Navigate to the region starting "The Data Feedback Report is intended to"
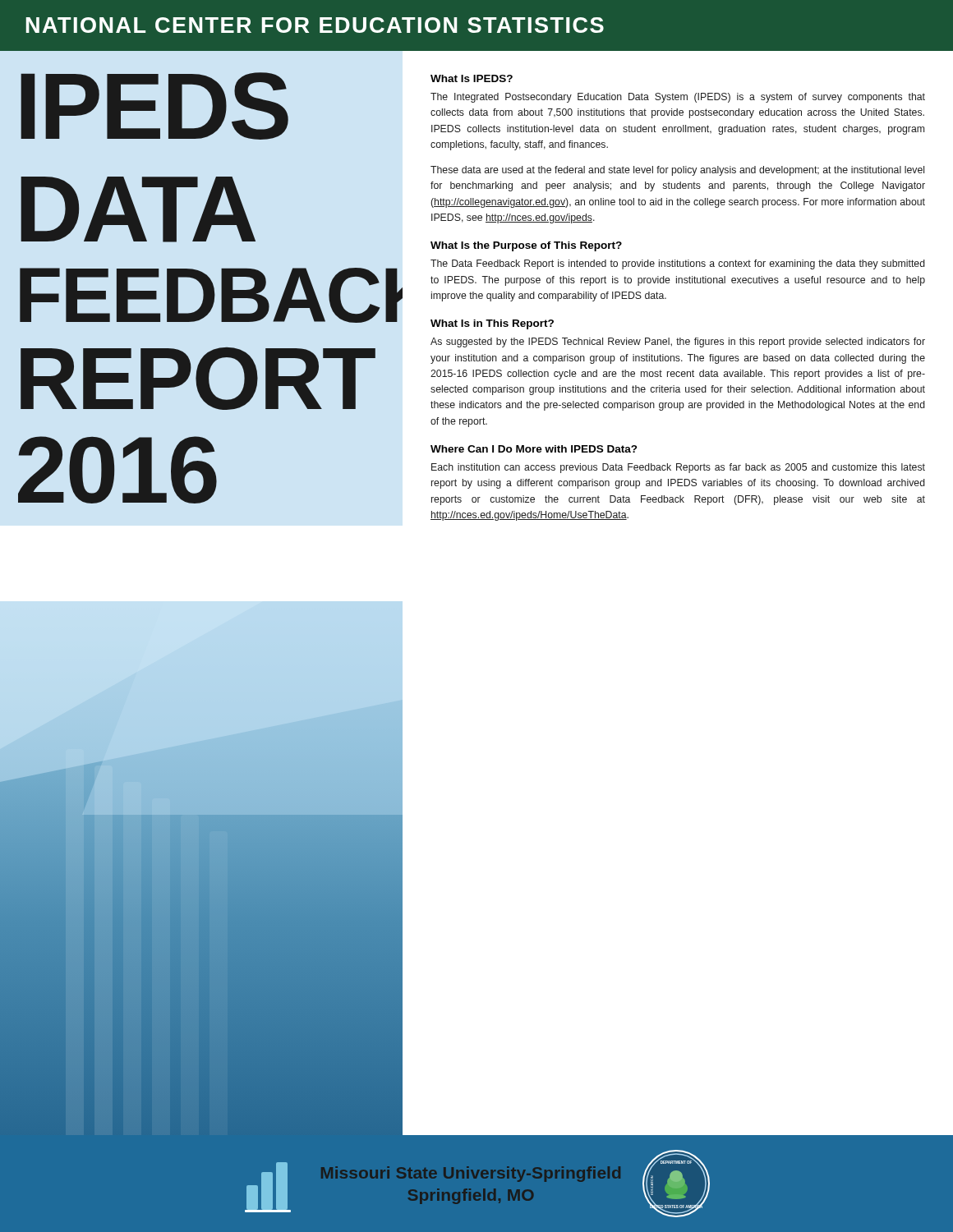This screenshot has height=1232, width=953. click(x=678, y=280)
